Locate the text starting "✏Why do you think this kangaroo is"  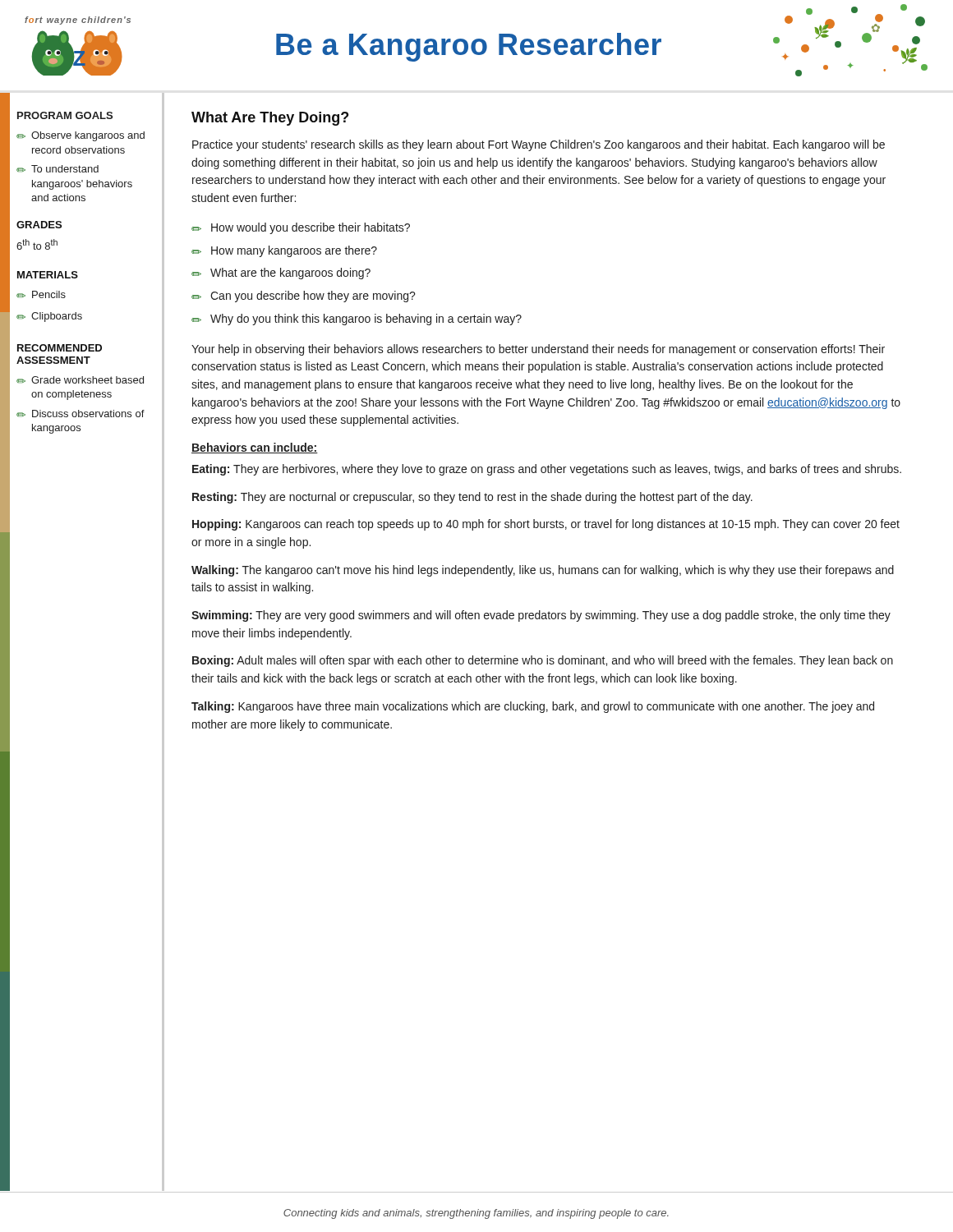point(357,320)
